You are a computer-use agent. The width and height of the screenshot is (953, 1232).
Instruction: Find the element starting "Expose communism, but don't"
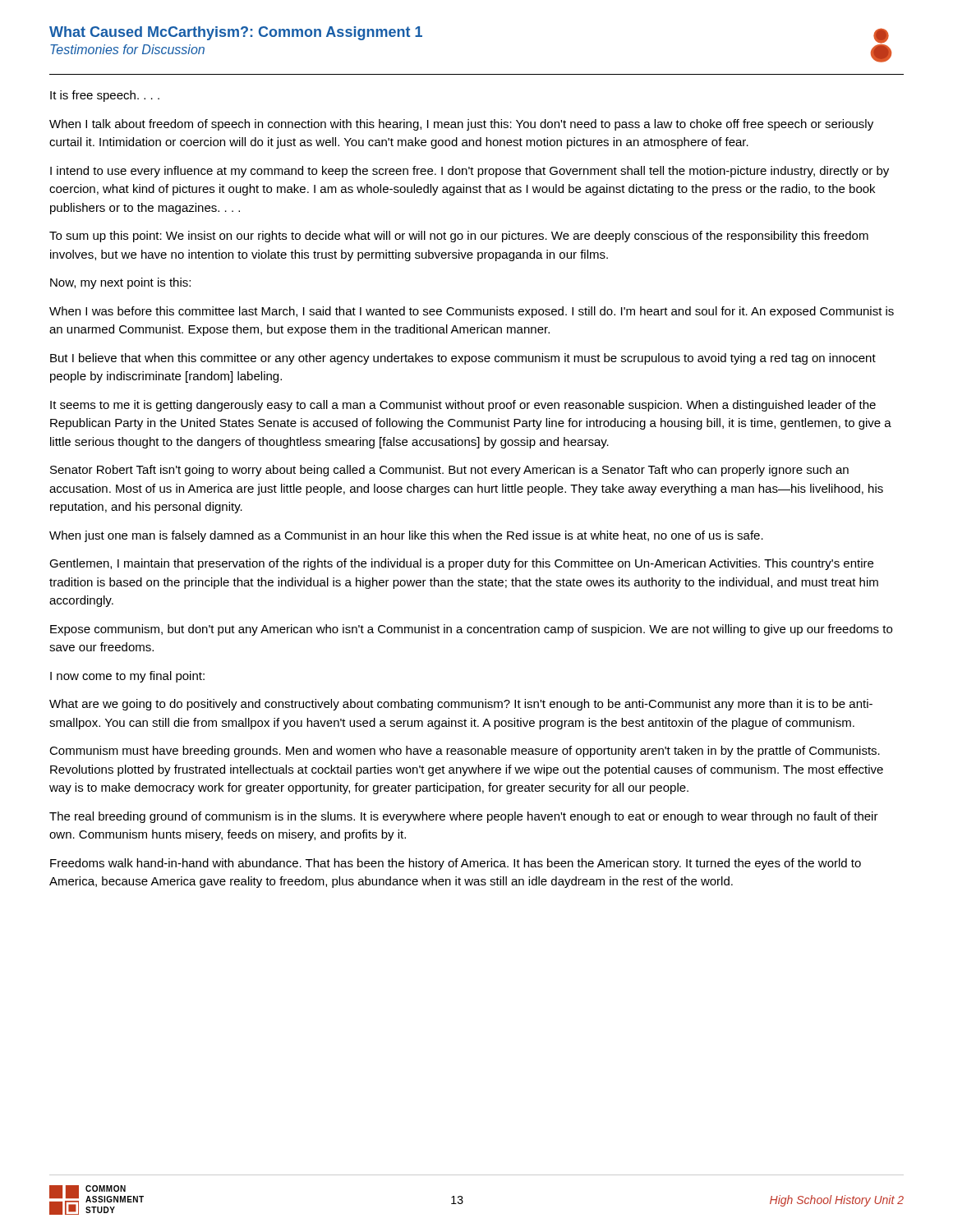point(471,638)
